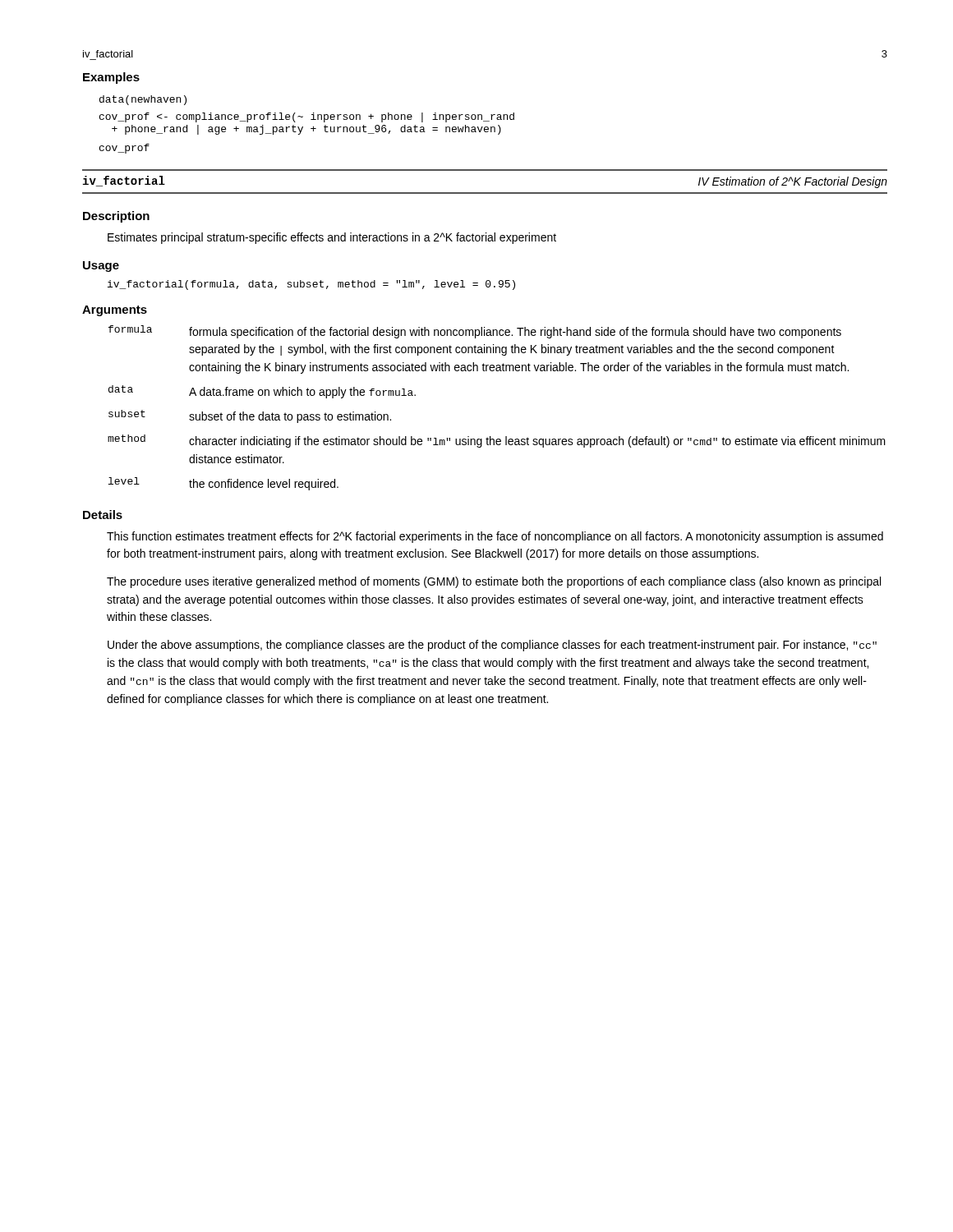Locate the block of text that opens with "Under the above"
This screenshot has height=1232, width=953.
click(x=492, y=672)
